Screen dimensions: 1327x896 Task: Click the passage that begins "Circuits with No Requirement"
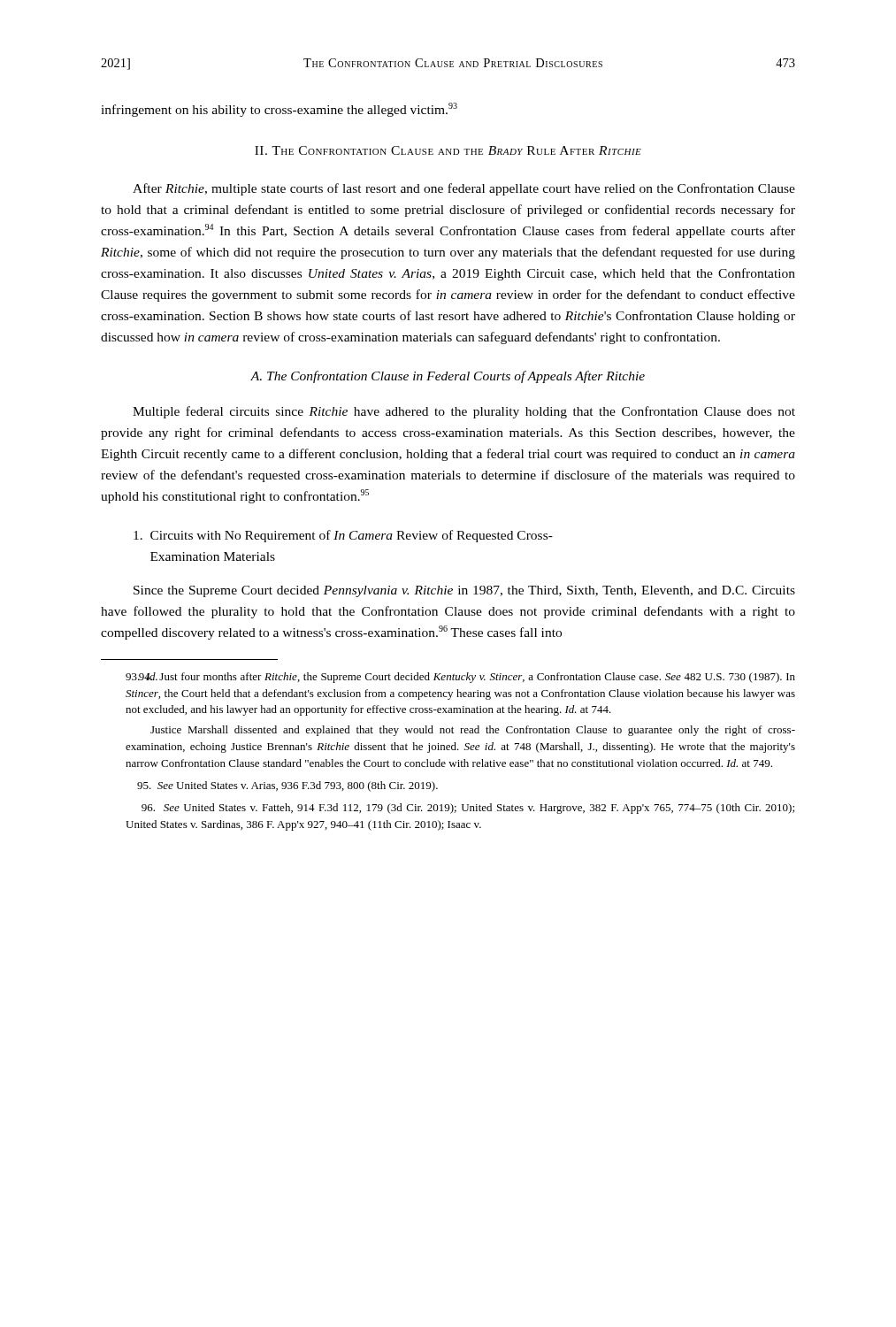[x=343, y=545]
